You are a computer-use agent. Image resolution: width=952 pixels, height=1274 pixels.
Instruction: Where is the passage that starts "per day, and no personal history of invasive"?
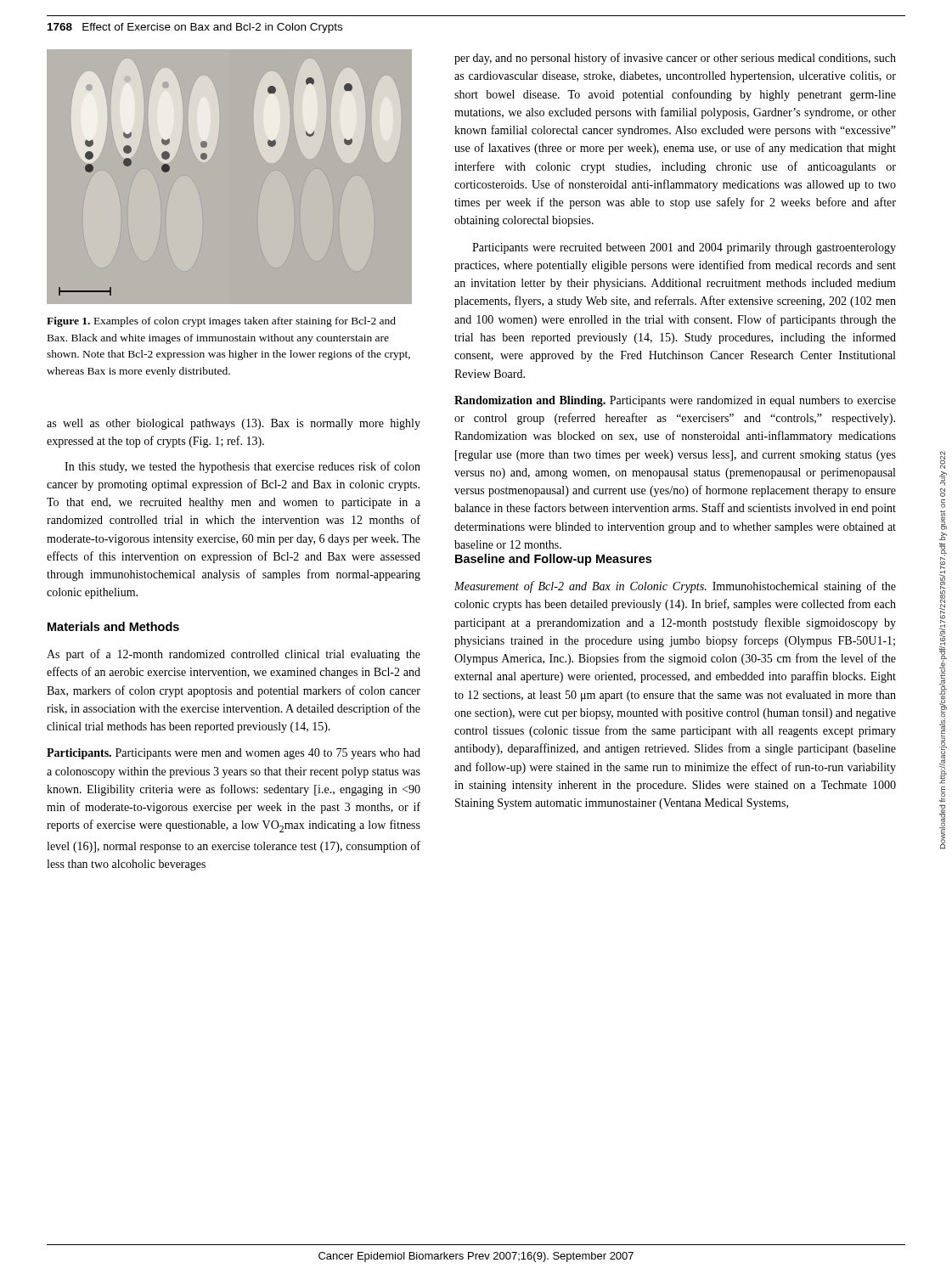(x=675, y=302)
